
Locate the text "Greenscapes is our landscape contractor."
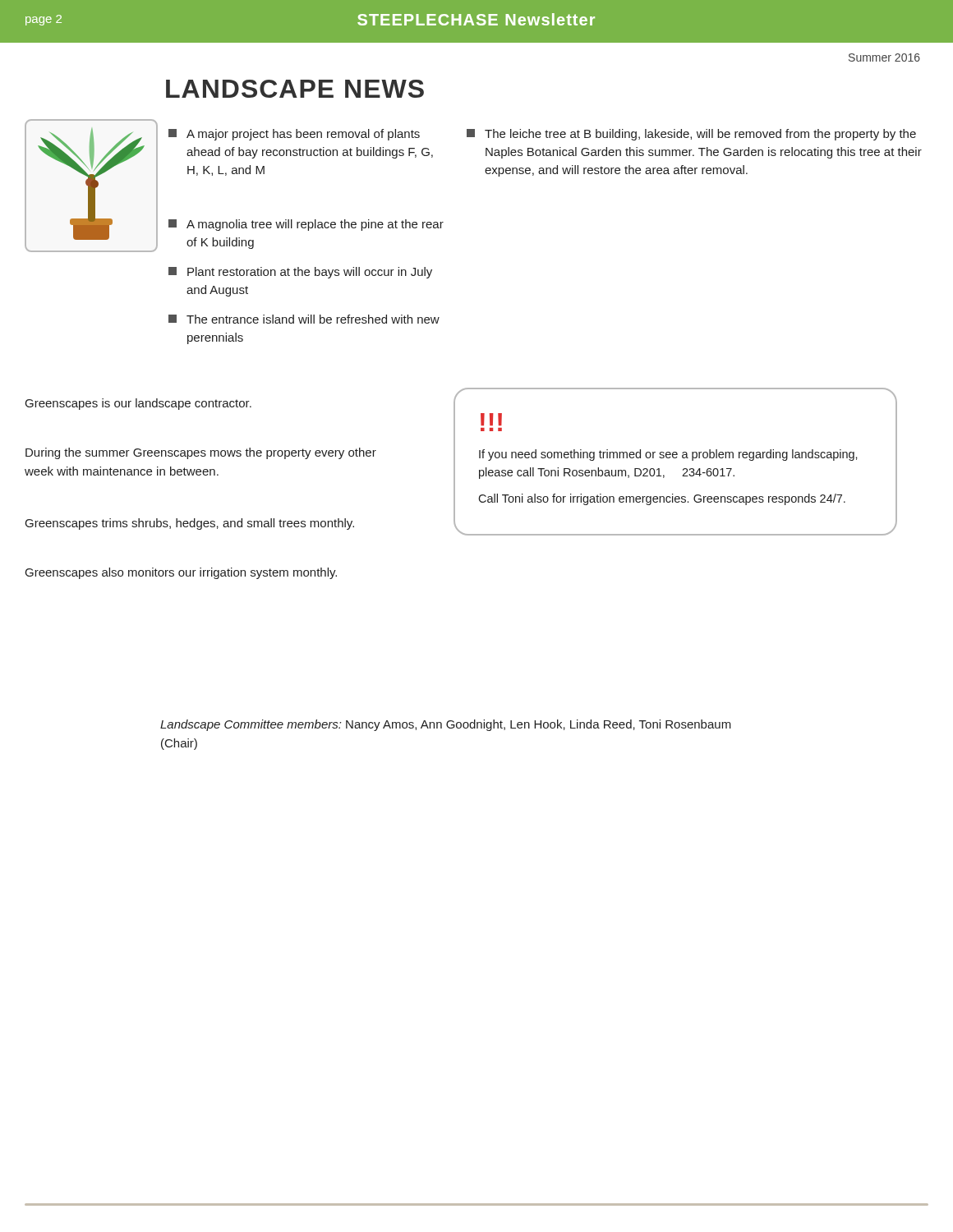click(x=138, y=403)
